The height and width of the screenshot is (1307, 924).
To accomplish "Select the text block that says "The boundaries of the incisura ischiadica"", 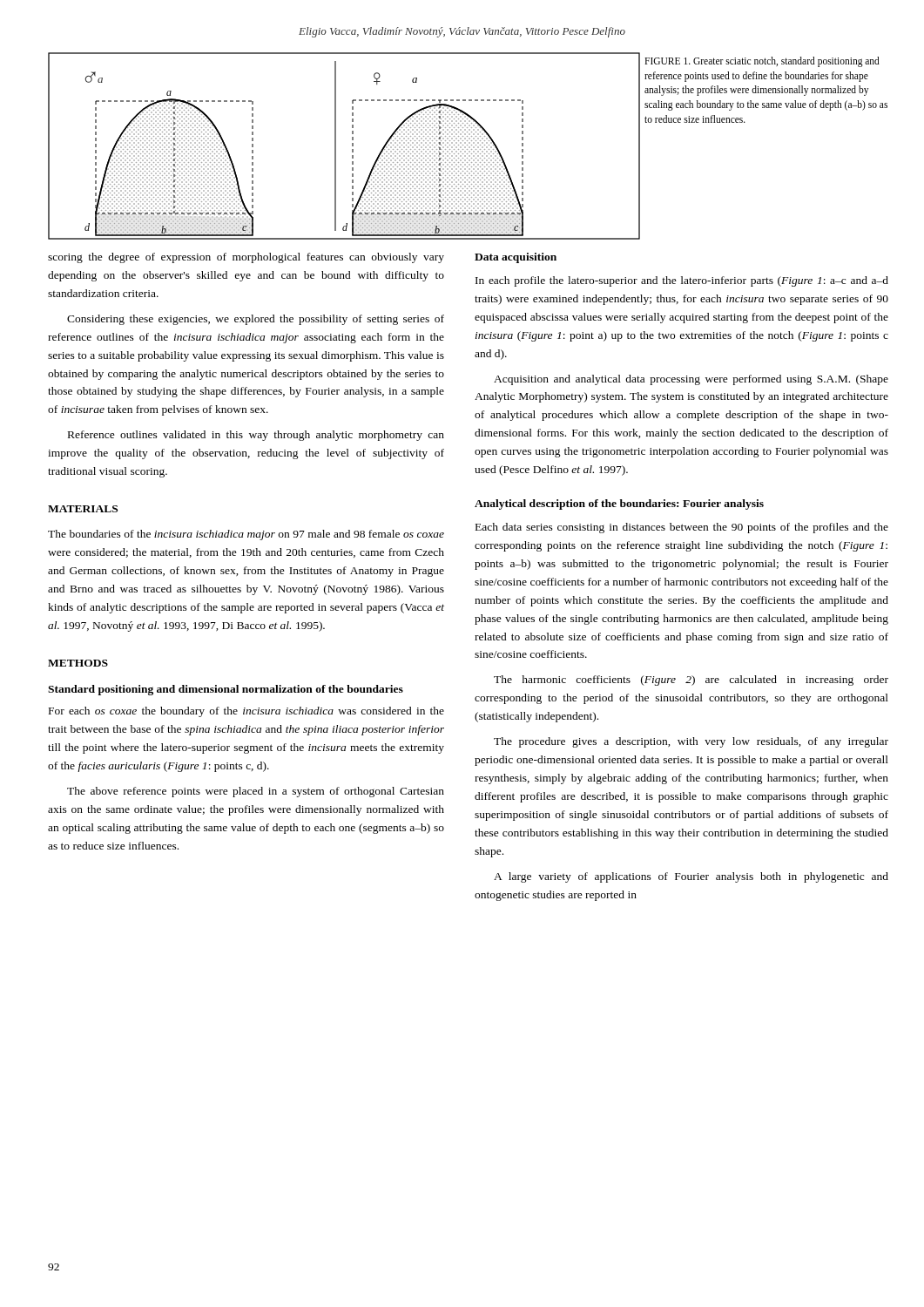I will (246, 580).
